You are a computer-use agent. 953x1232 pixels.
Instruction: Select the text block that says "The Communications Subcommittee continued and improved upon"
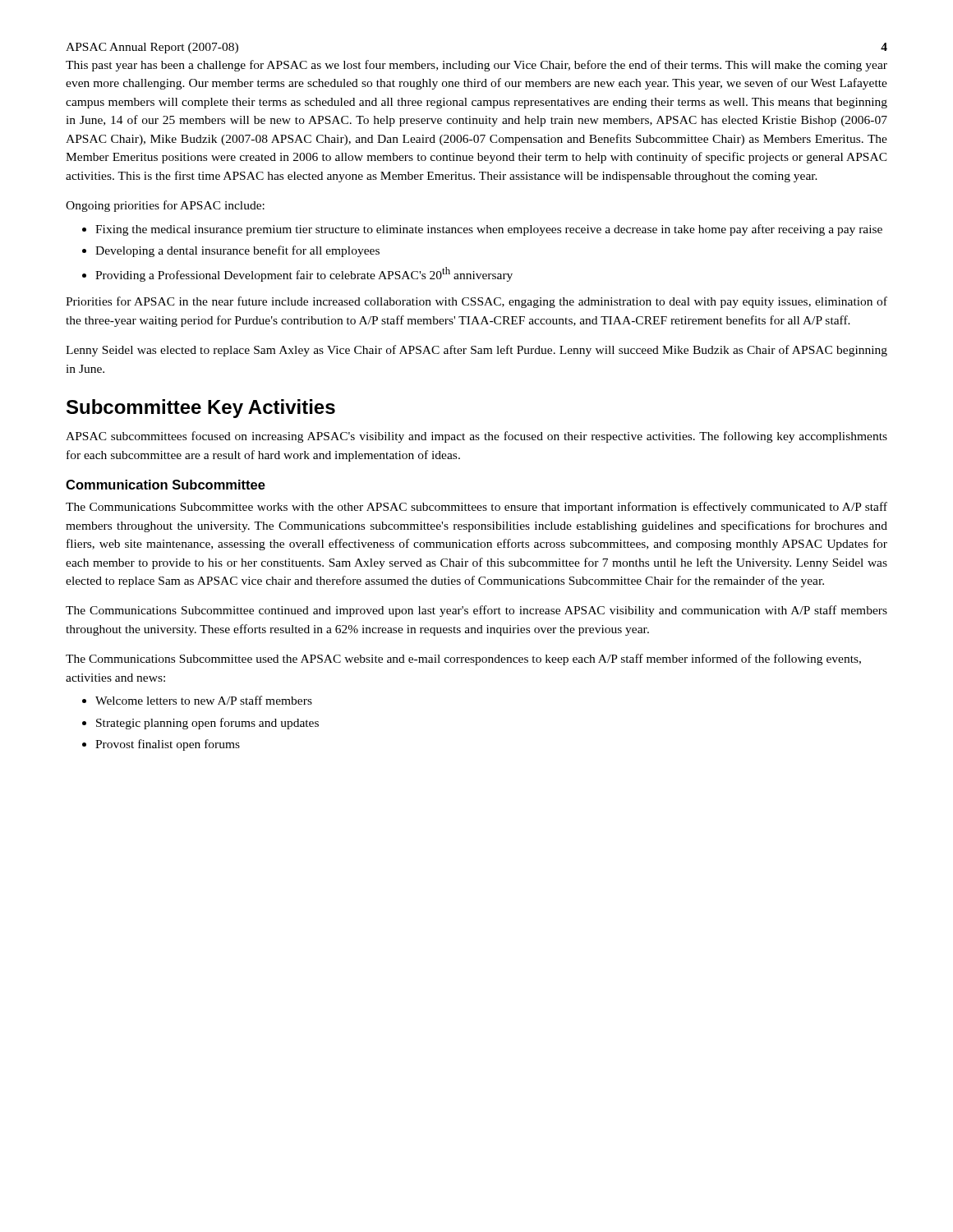[x=476, y=619]
